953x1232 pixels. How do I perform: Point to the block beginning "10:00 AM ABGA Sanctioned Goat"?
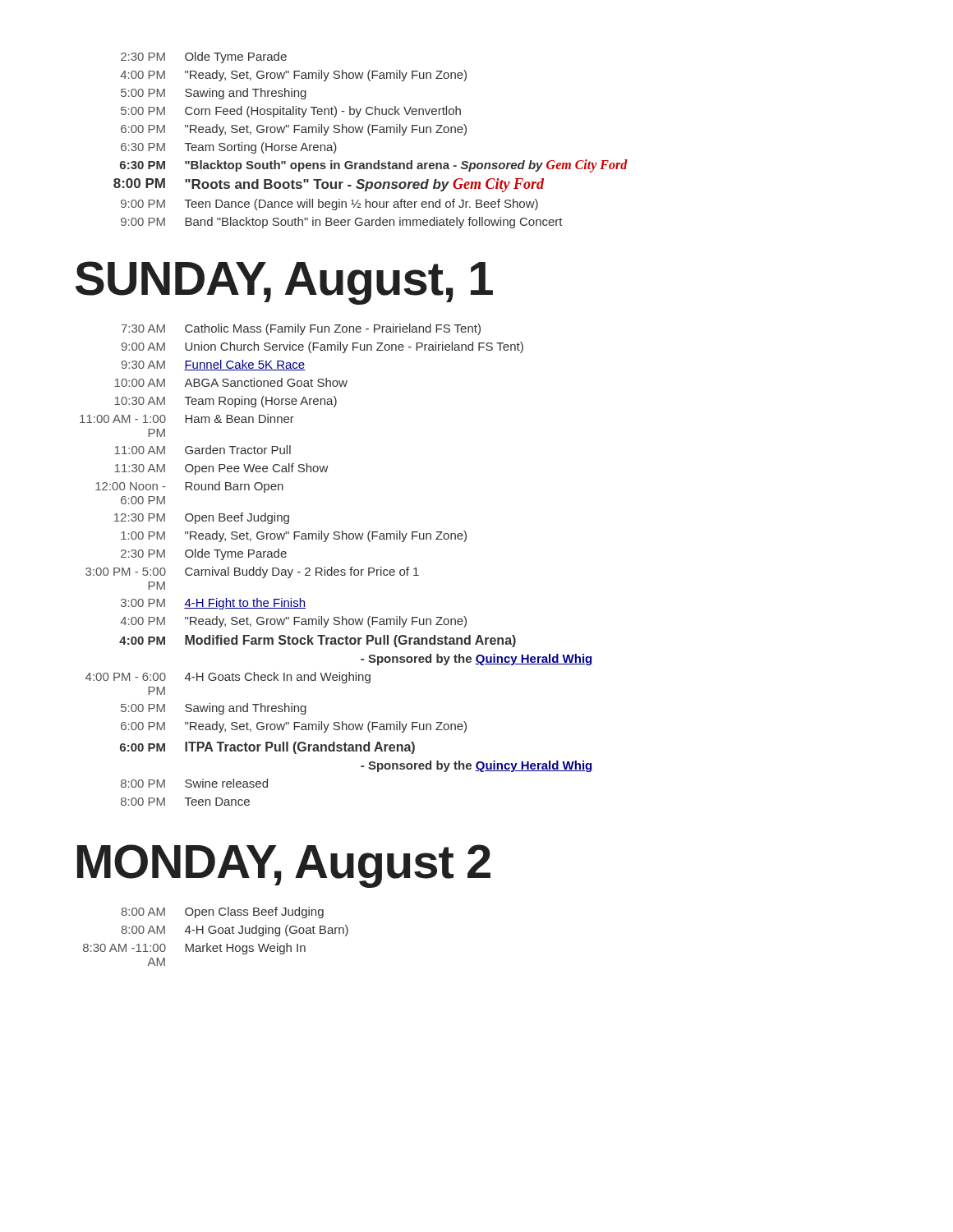click(231, 382)
